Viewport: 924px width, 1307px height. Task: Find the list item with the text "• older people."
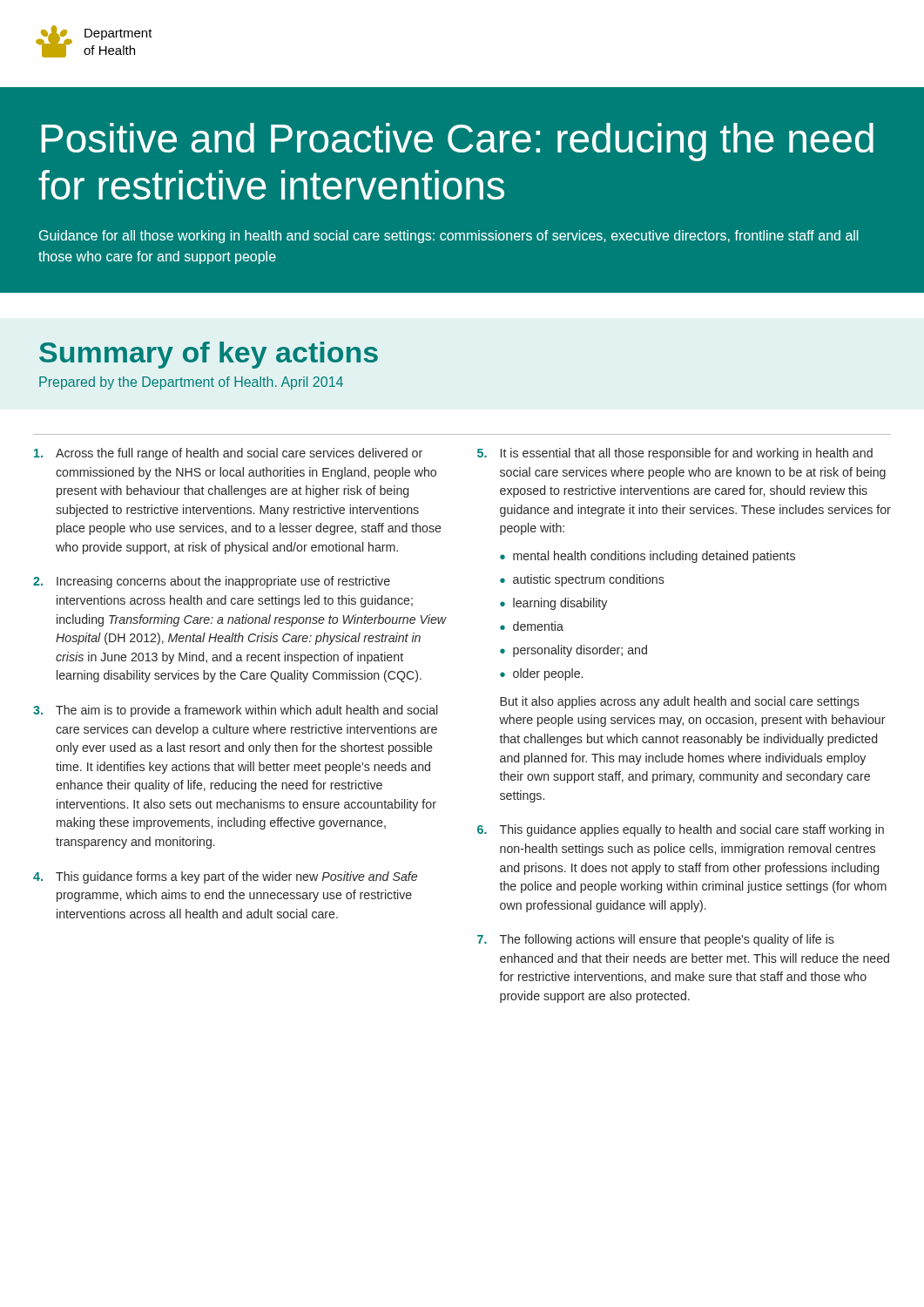click(542, 674)
